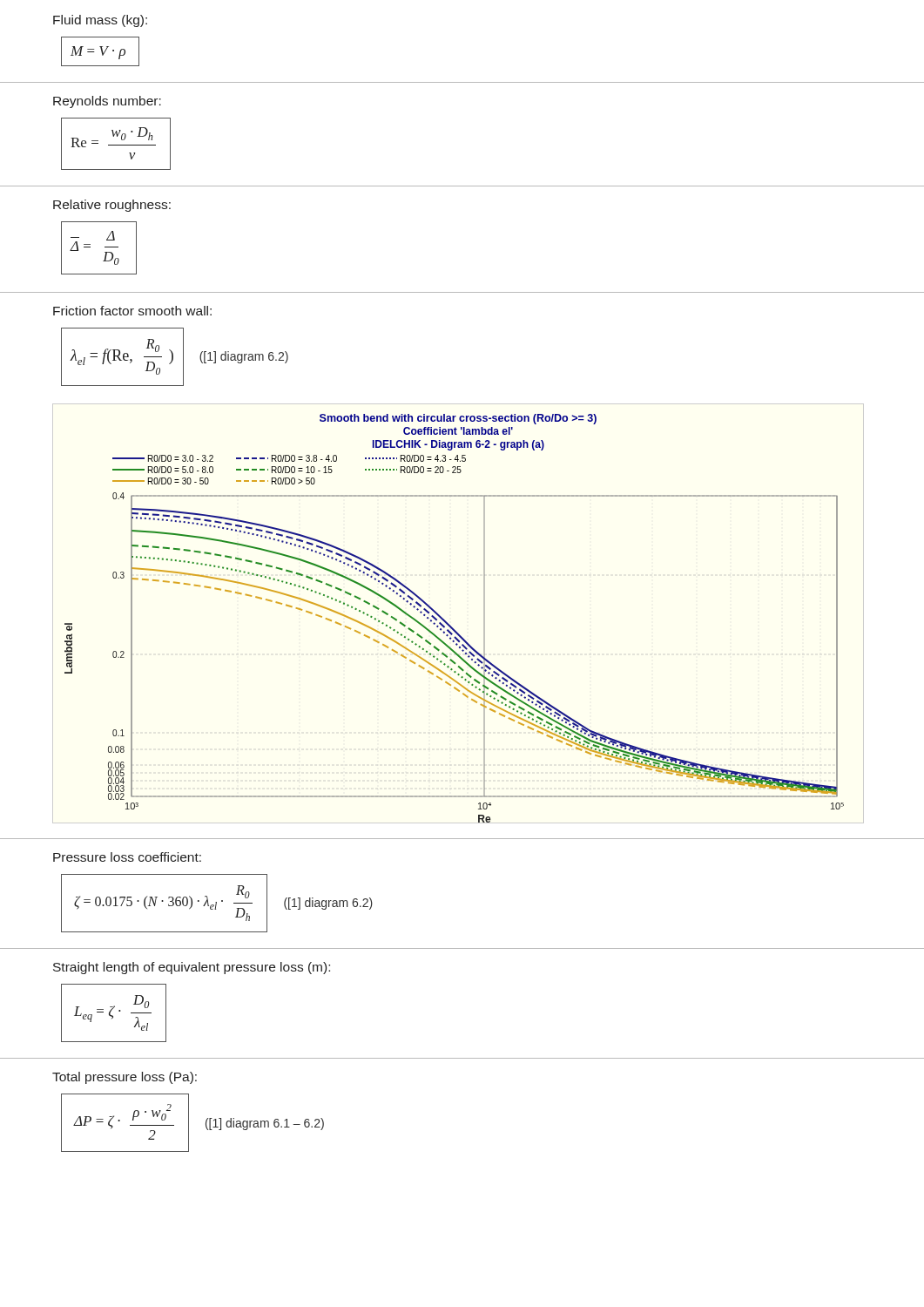
Task: Locate the formula that says "Straight length of equivalent pressure loss (m):"
Action: (x=192, y=968)
